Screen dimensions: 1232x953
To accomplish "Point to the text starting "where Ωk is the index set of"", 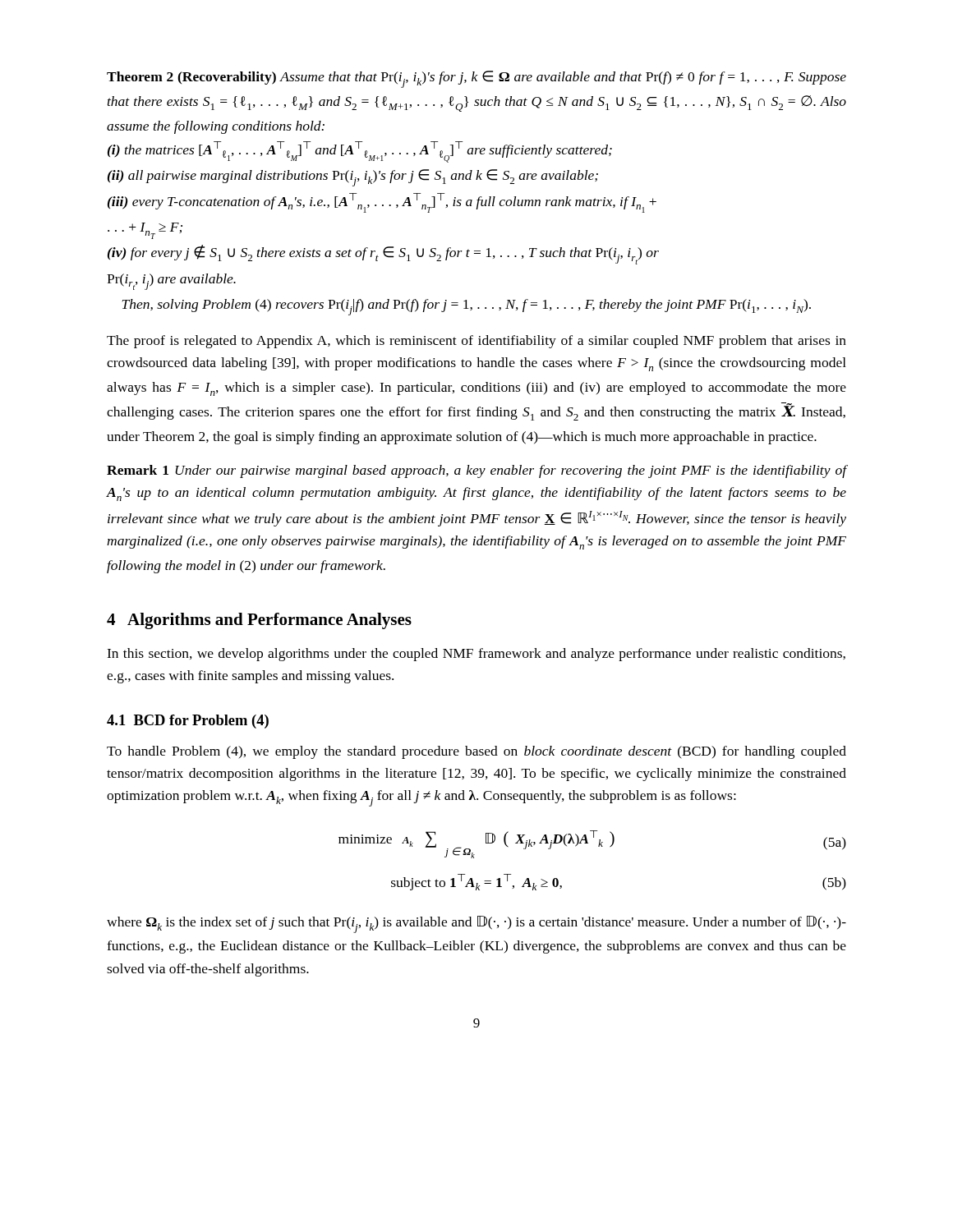I will click(x=476, y=945).
